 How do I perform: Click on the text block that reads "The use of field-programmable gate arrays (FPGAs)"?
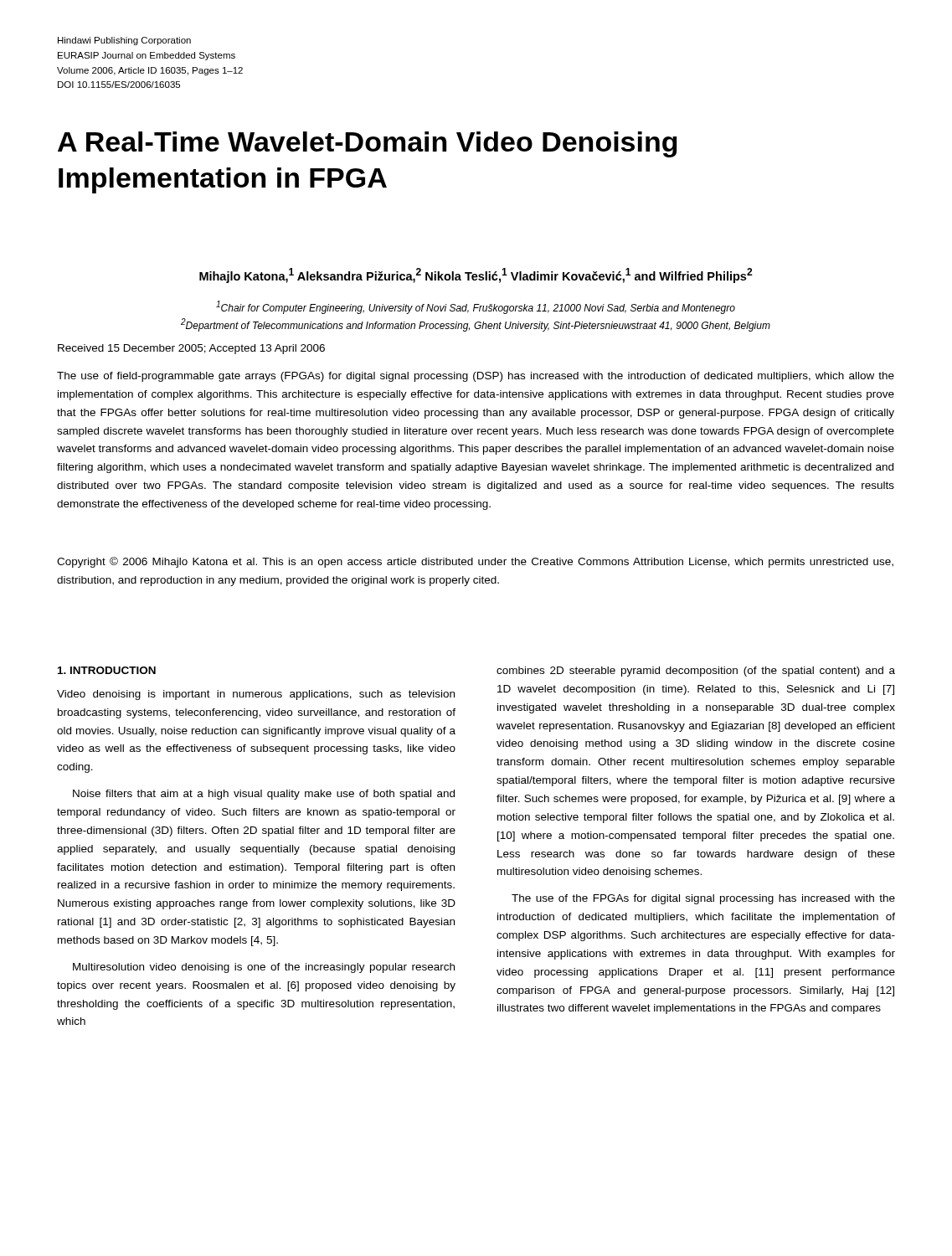[x=476, y=440]
